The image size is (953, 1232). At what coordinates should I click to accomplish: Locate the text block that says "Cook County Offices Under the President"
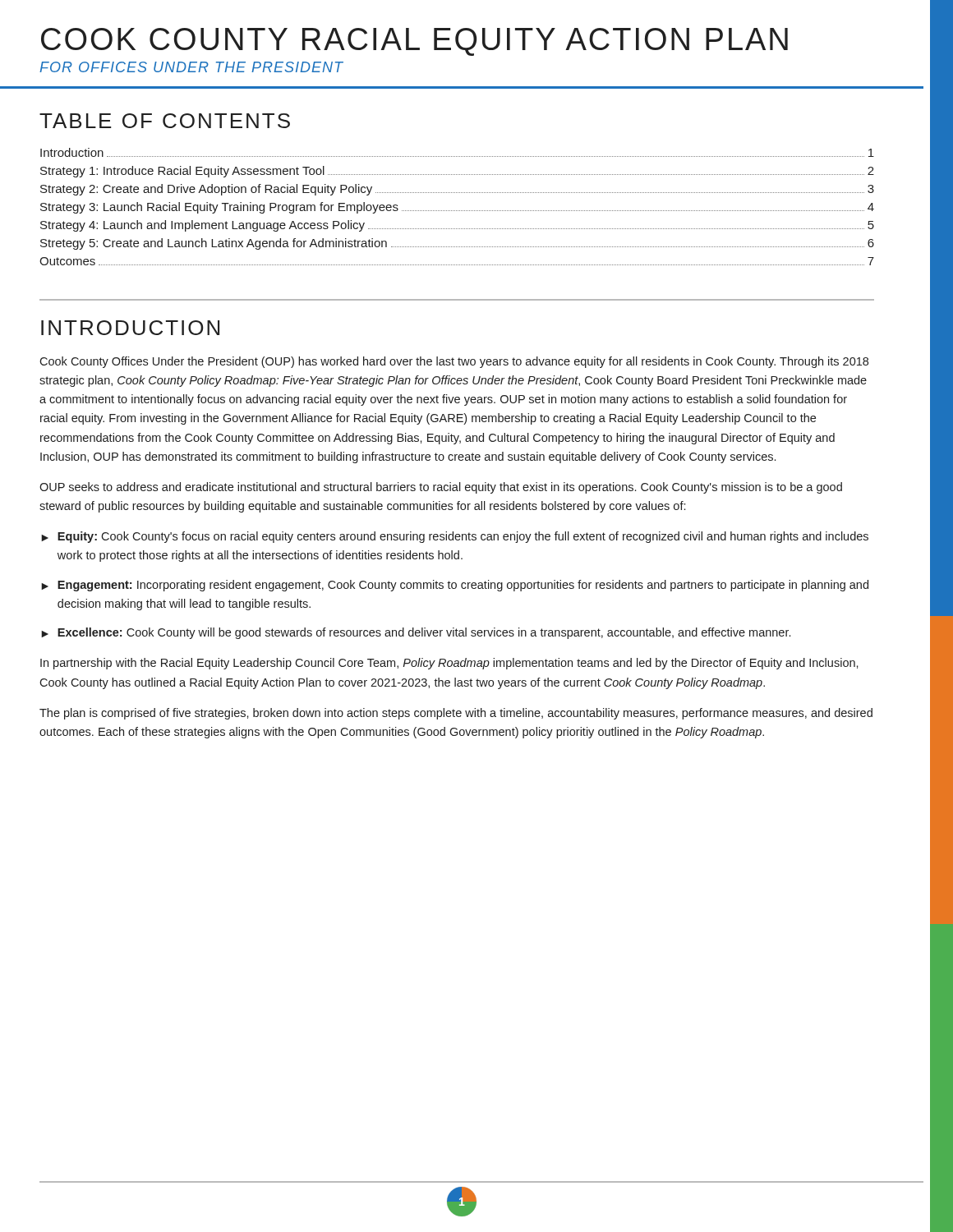[454, 409]
